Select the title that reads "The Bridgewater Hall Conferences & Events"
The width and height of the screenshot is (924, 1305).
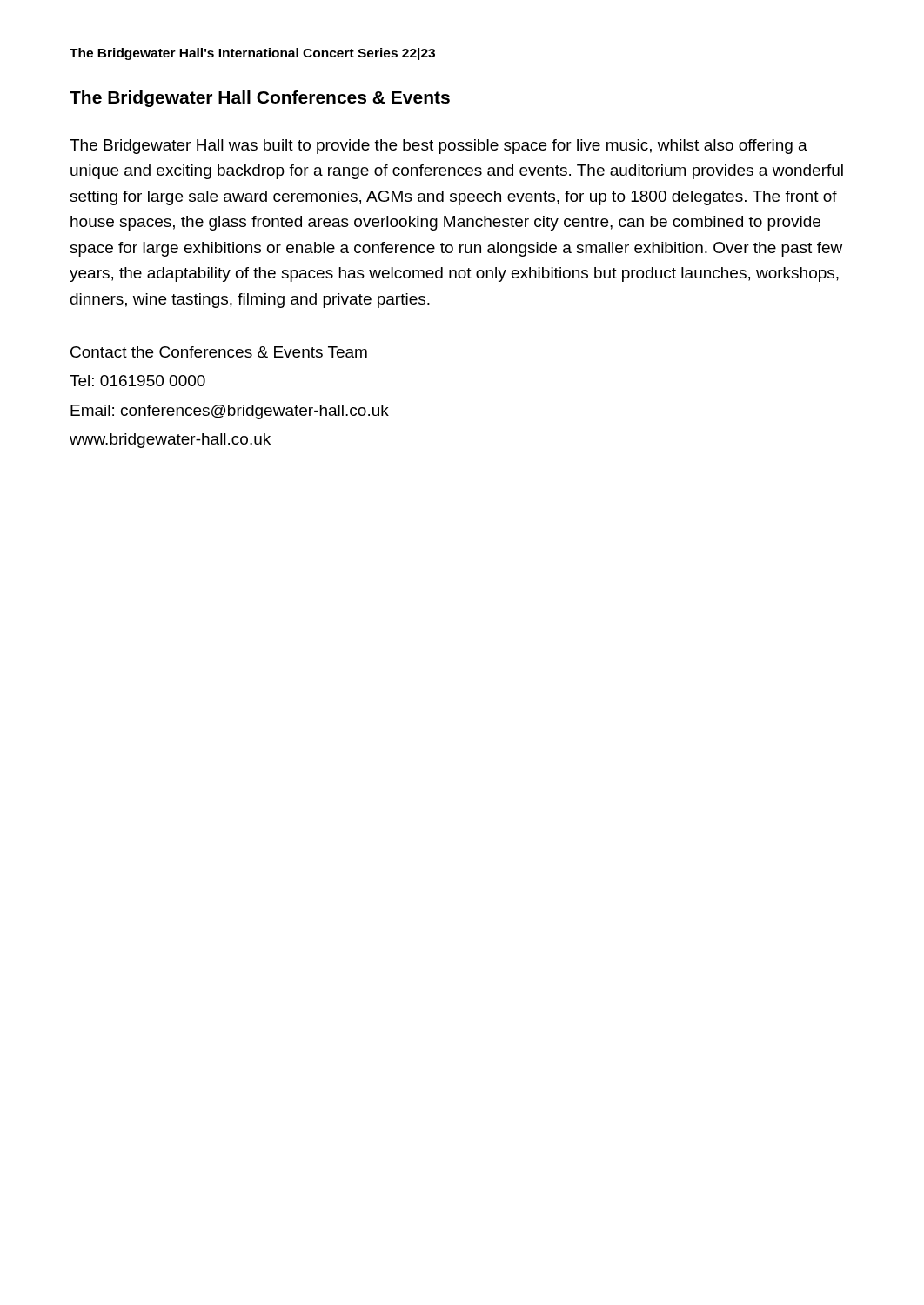(x=260, y=97)
